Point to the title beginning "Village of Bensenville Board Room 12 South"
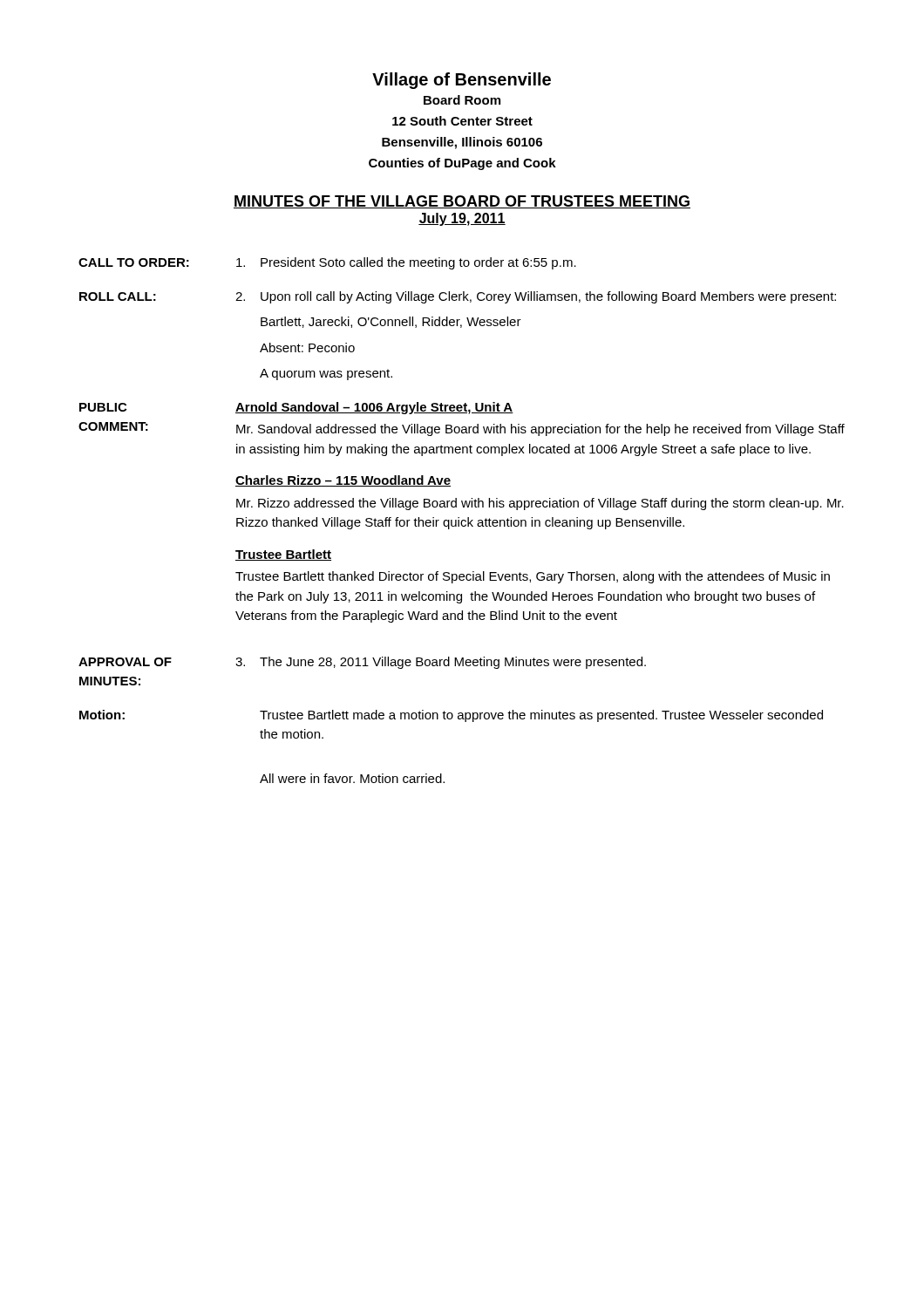Image resolution: width=924 pixels, height=1308 pixels. 462,122
